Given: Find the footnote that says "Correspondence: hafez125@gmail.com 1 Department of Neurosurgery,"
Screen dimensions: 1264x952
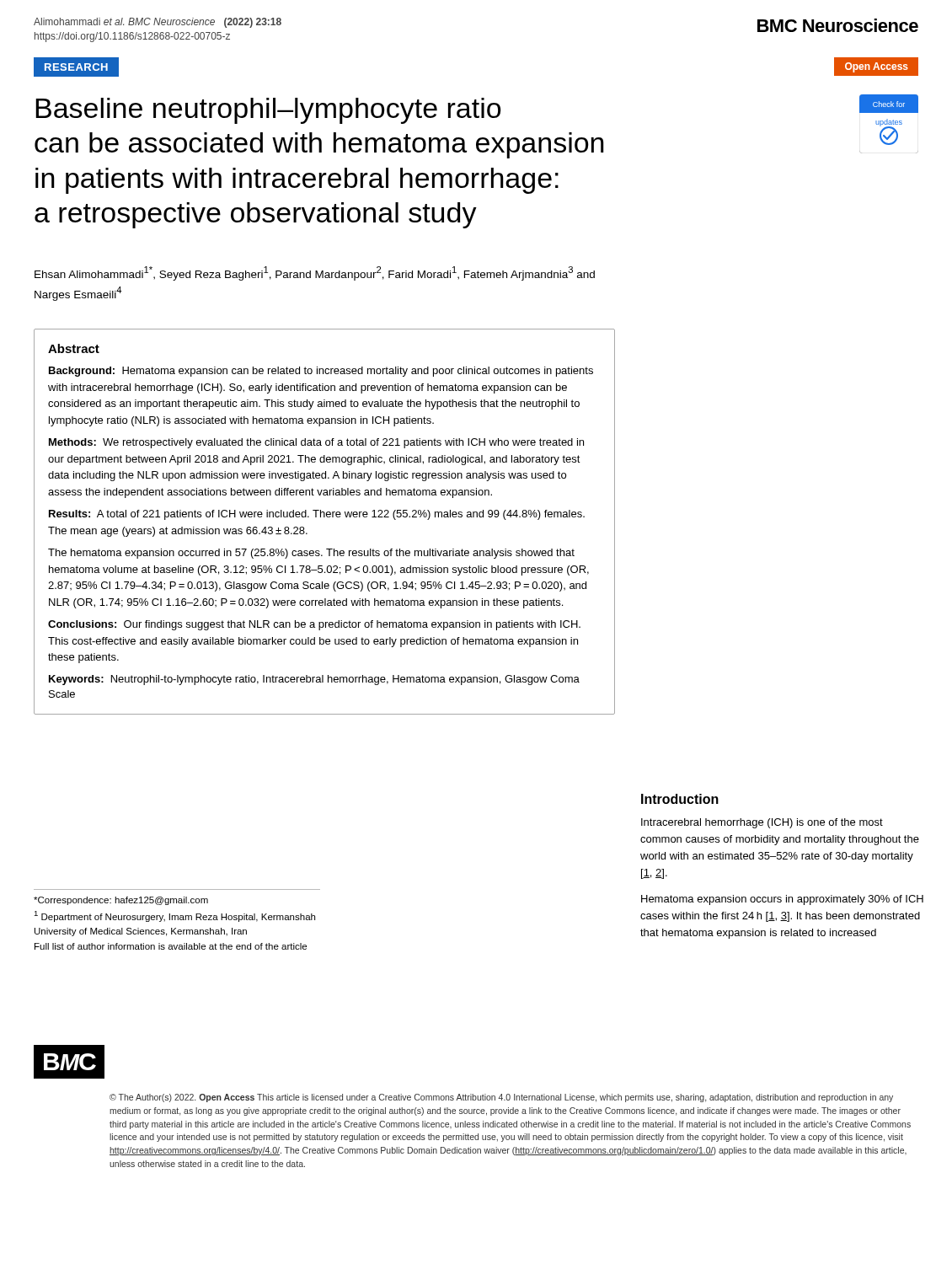Looking at the screenshot, I should (x=175, y=923).
